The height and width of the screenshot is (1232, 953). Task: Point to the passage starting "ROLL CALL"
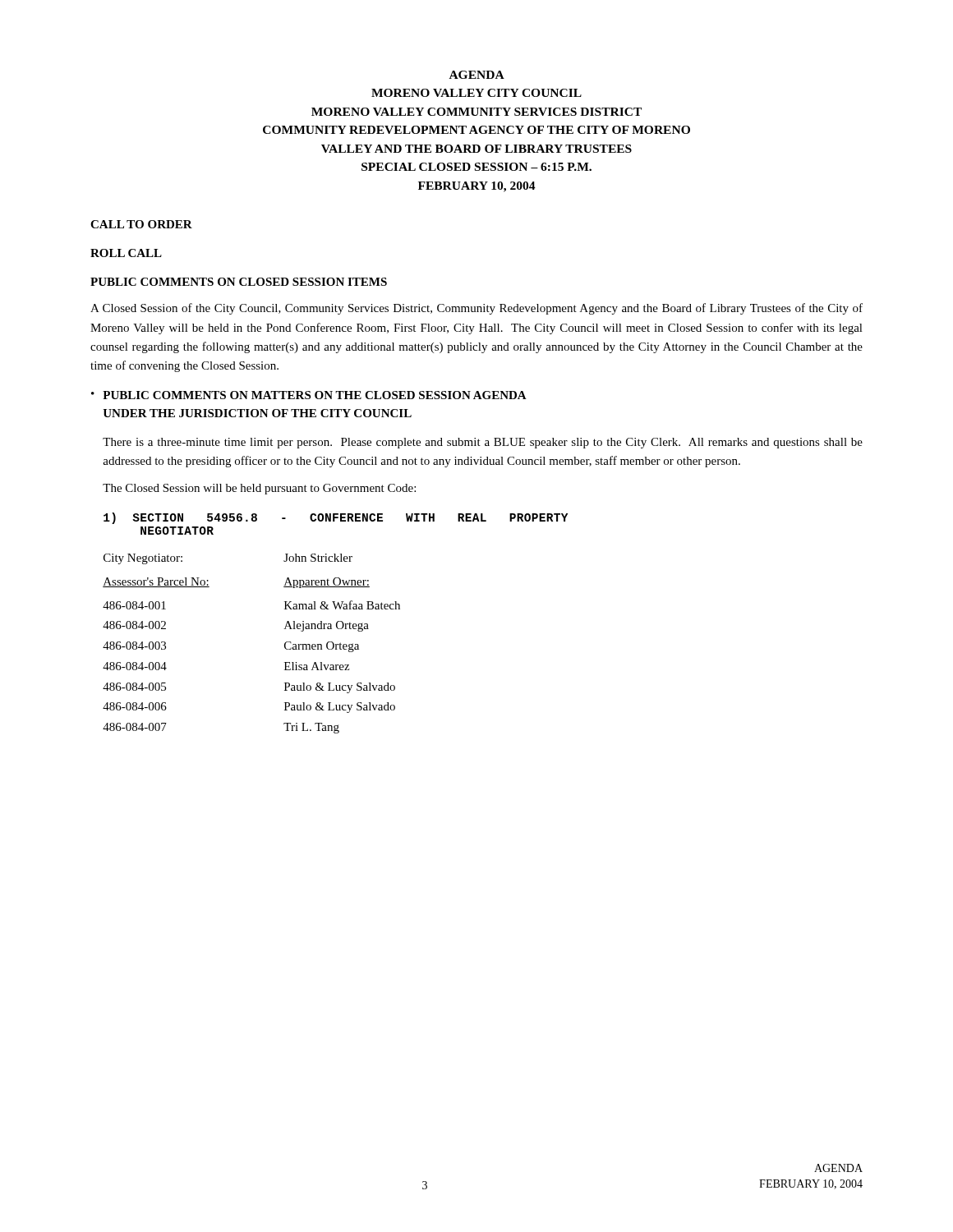126,253
